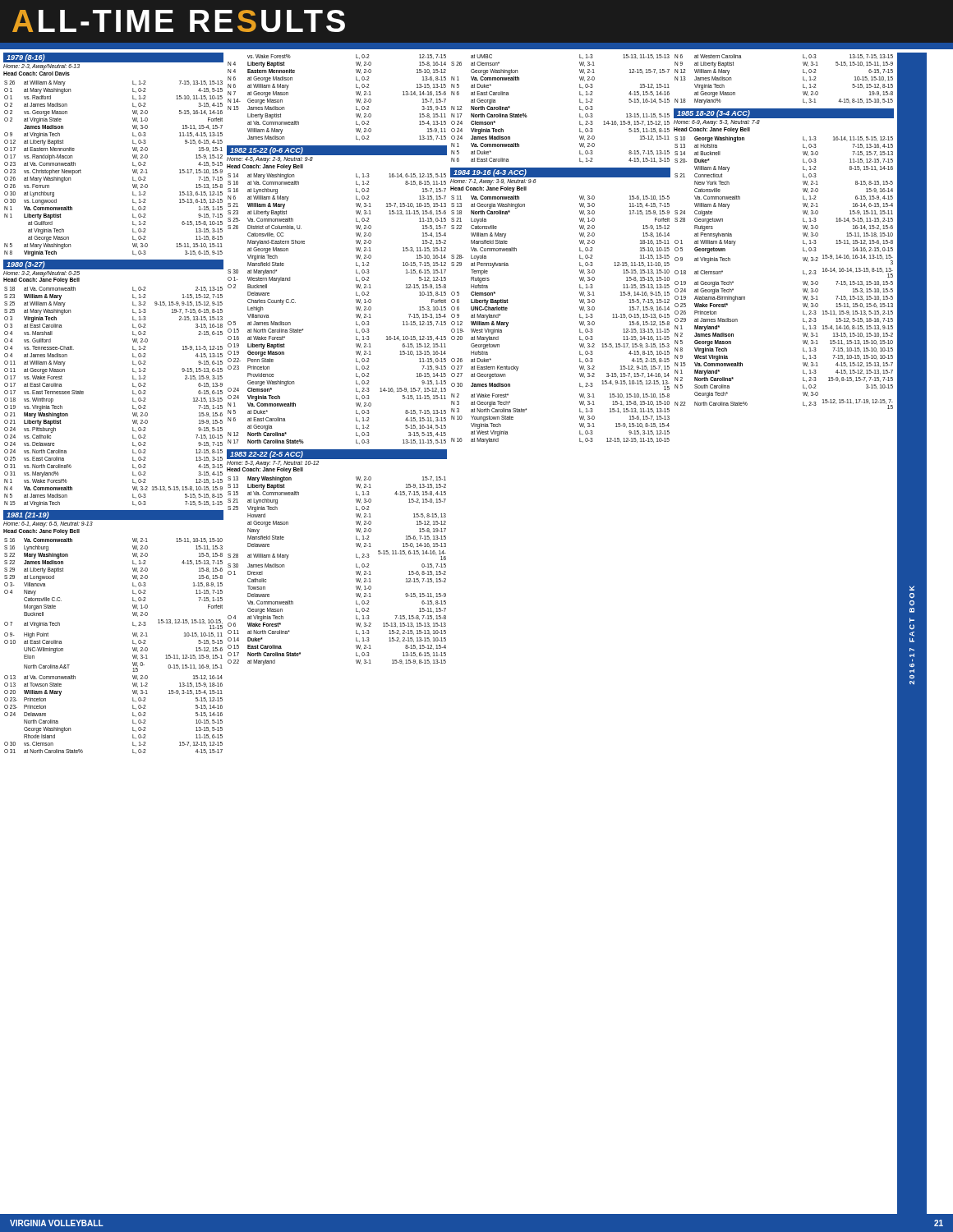Screen dimensions: 1232x953
Task: Locate the text block that reads "Home: 6-9, Away: 5-3, Neutral:"
Action: (717, 126)
